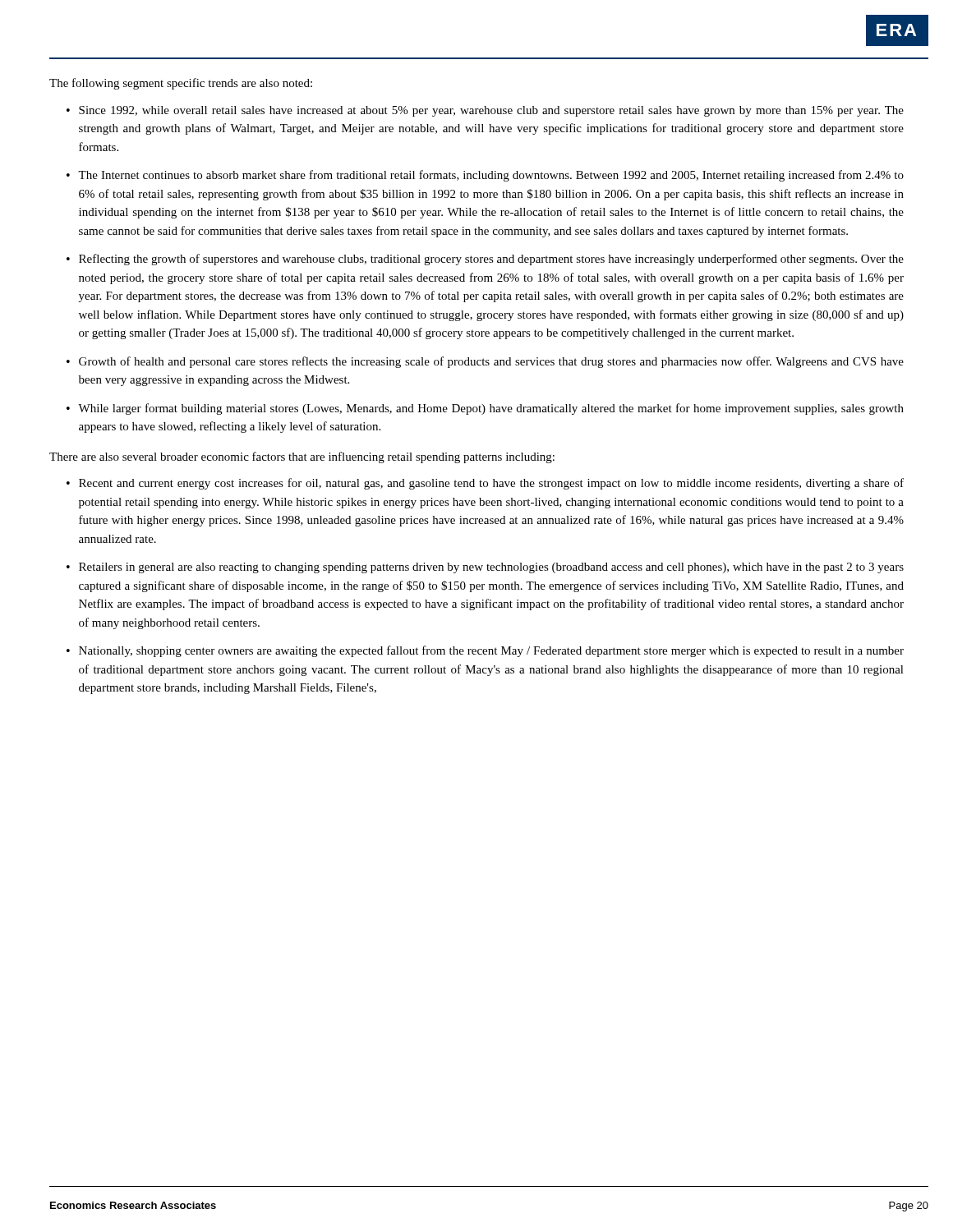
Task: Click on the list item that reads "Recent and current energy cost increases"
Action: click(x=491, y=511)
